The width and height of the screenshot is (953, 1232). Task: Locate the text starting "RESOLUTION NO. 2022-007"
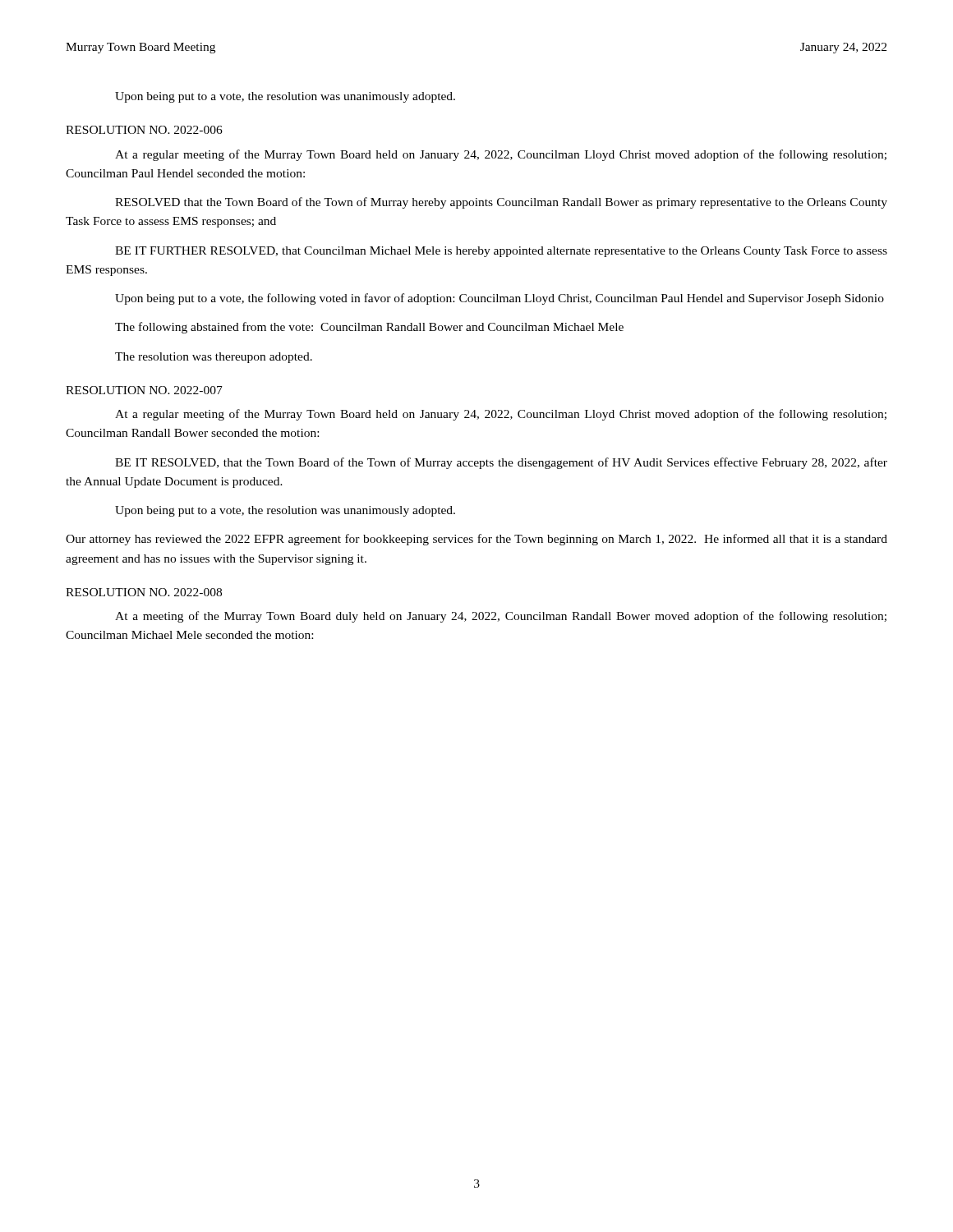tap(144, 389)
